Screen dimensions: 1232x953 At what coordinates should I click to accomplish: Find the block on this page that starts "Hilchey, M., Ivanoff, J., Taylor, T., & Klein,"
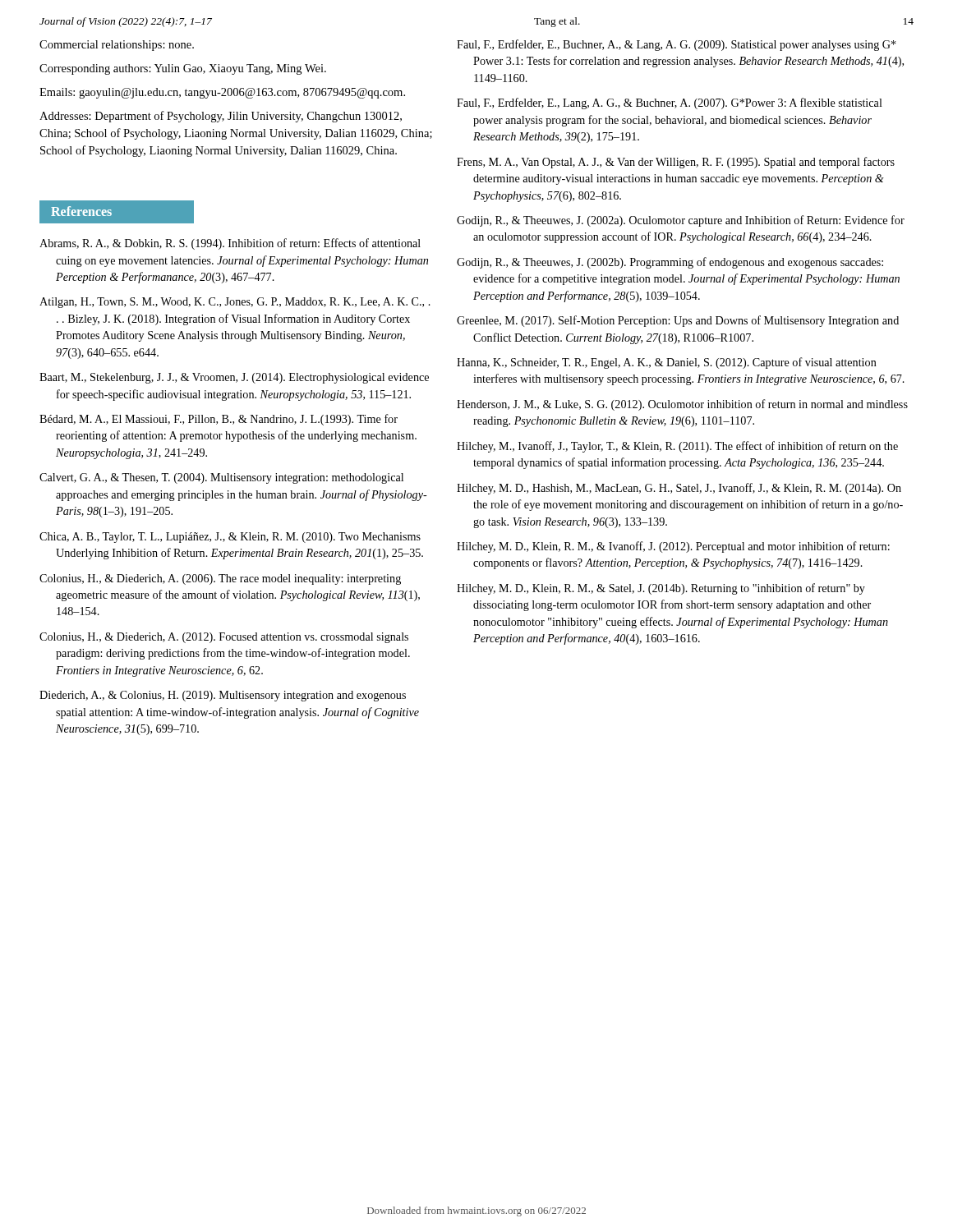coord(677,454)
